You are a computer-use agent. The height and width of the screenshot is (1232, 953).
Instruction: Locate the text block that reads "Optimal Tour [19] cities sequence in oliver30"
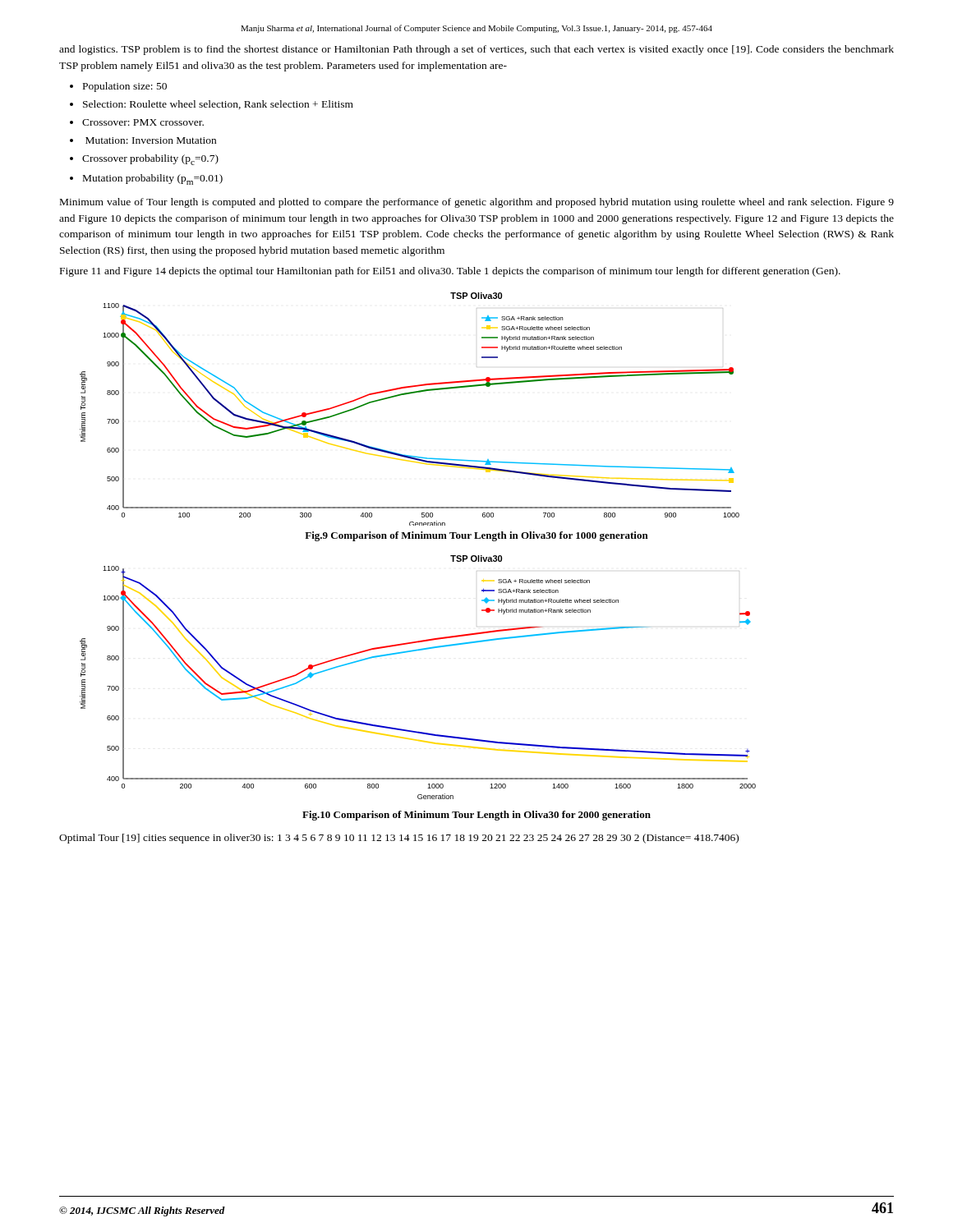(x=399, y=837)
